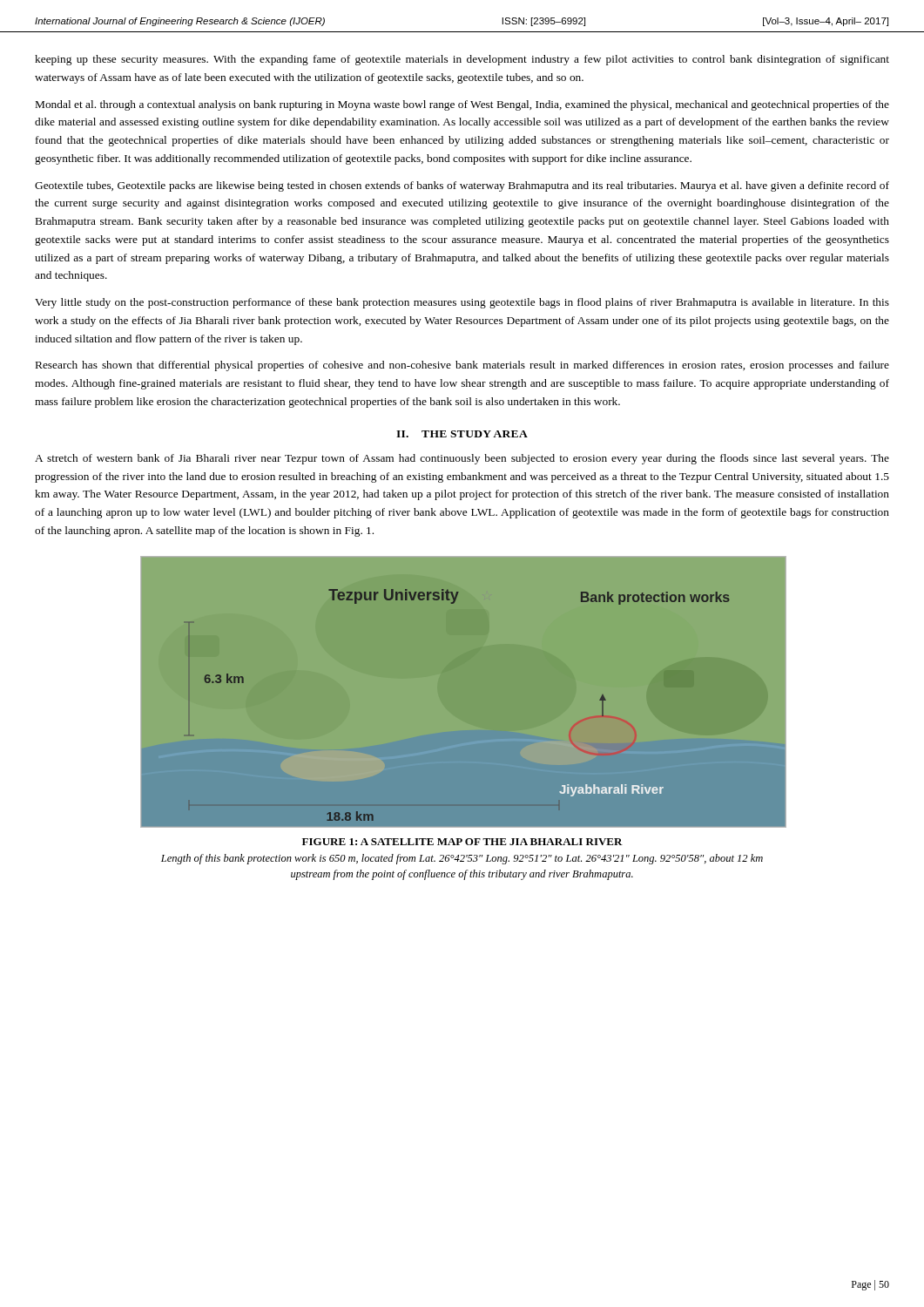Select a photo

[462, 719]
